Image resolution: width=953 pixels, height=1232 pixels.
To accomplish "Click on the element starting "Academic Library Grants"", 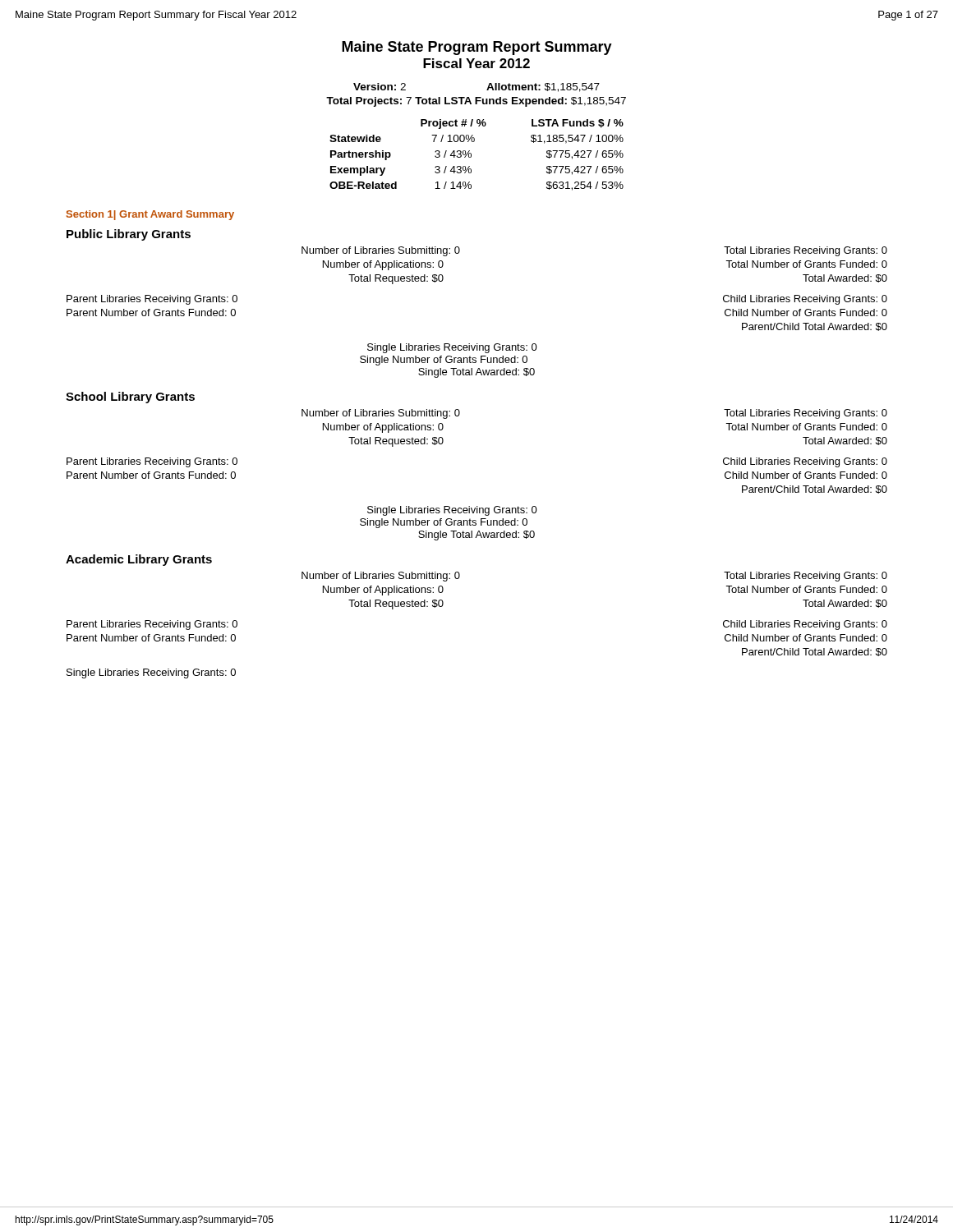I will [139, 559].
